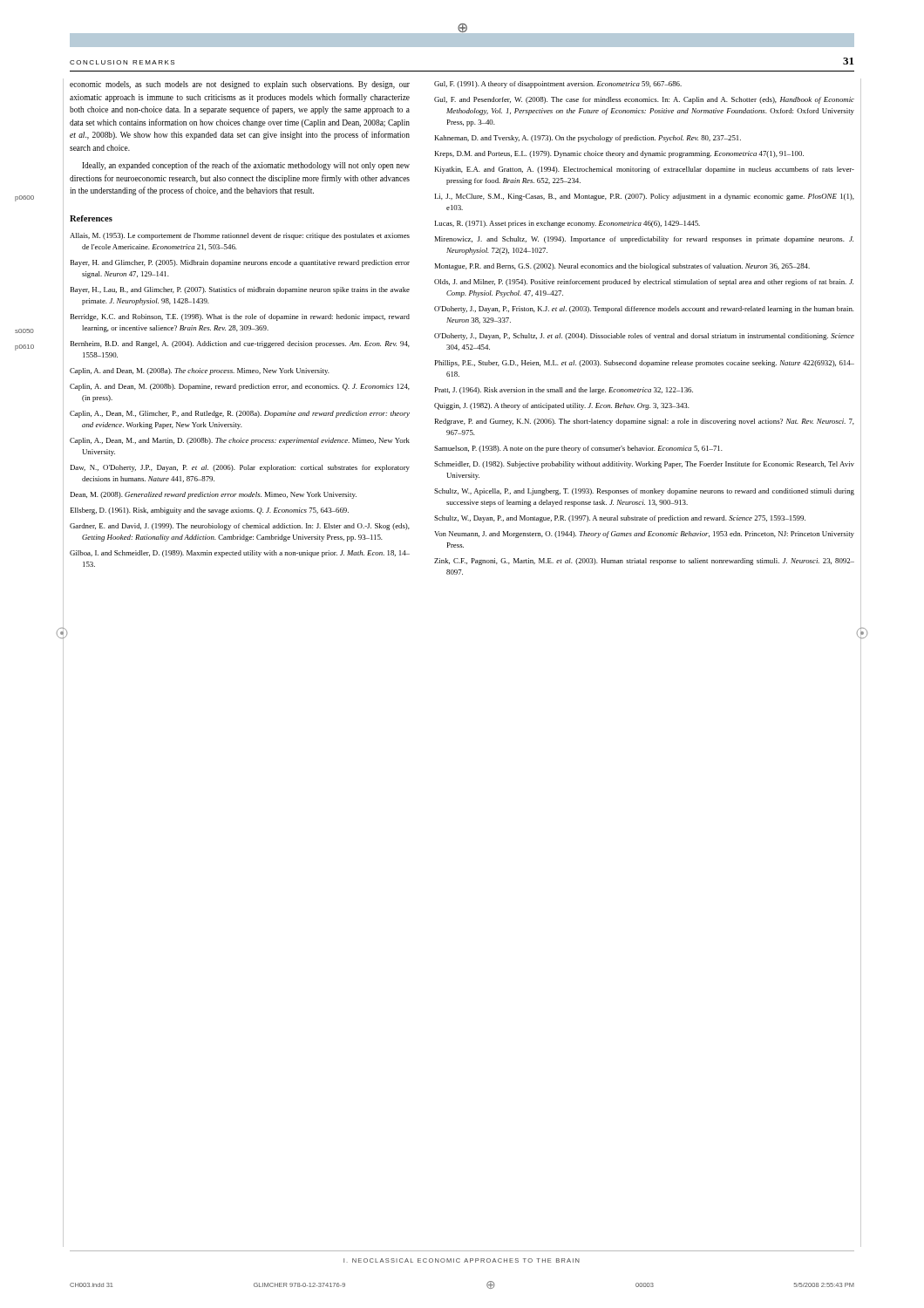The height and width of the screenshot is (1308, 924).
Task: Navigate to the passage starting "Caplin, A. and Dean, M. (2008a). The choice"
Action: coord(200,370)
